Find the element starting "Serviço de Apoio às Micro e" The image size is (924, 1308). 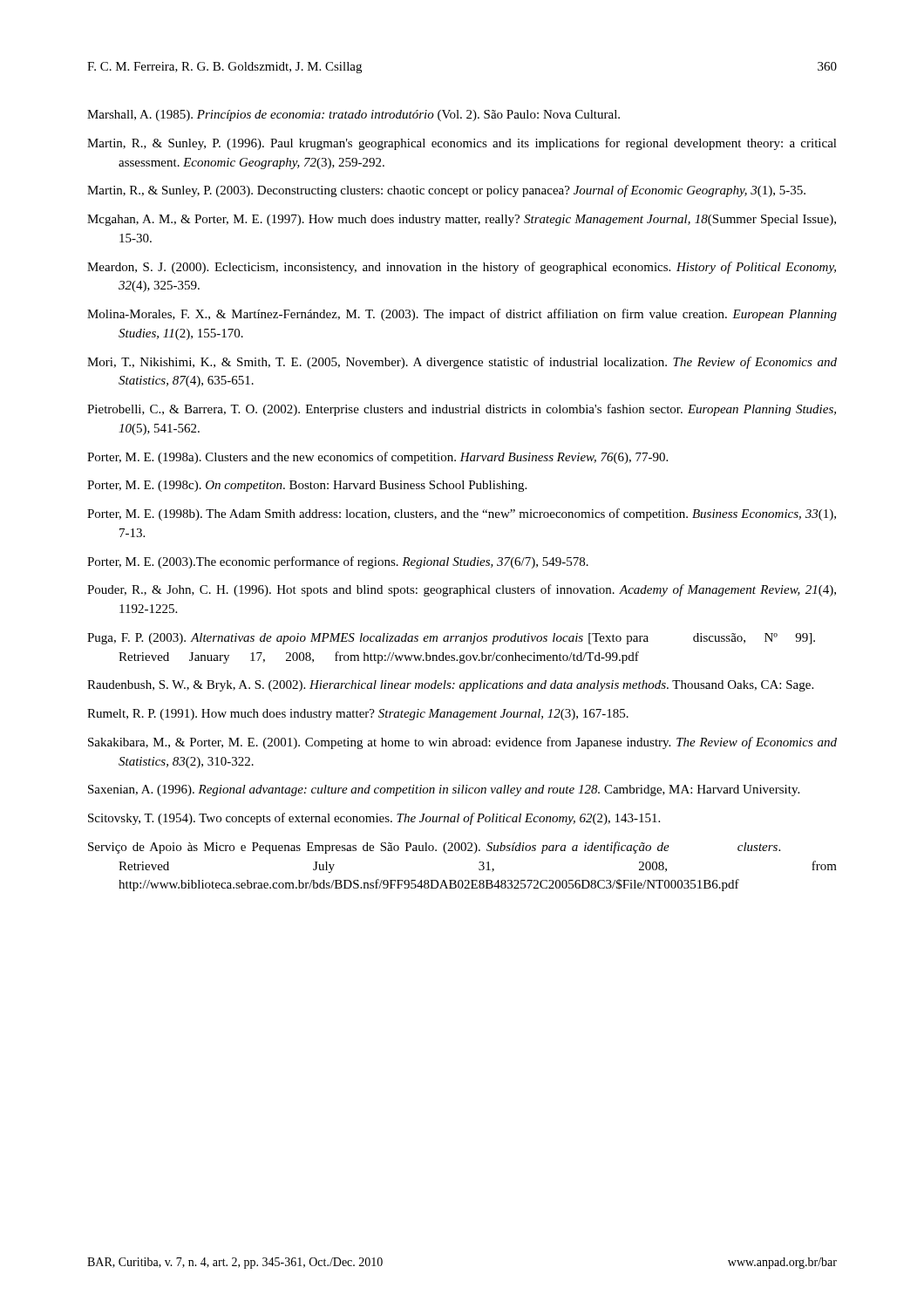pyautogui.click(x=434, y=848)
